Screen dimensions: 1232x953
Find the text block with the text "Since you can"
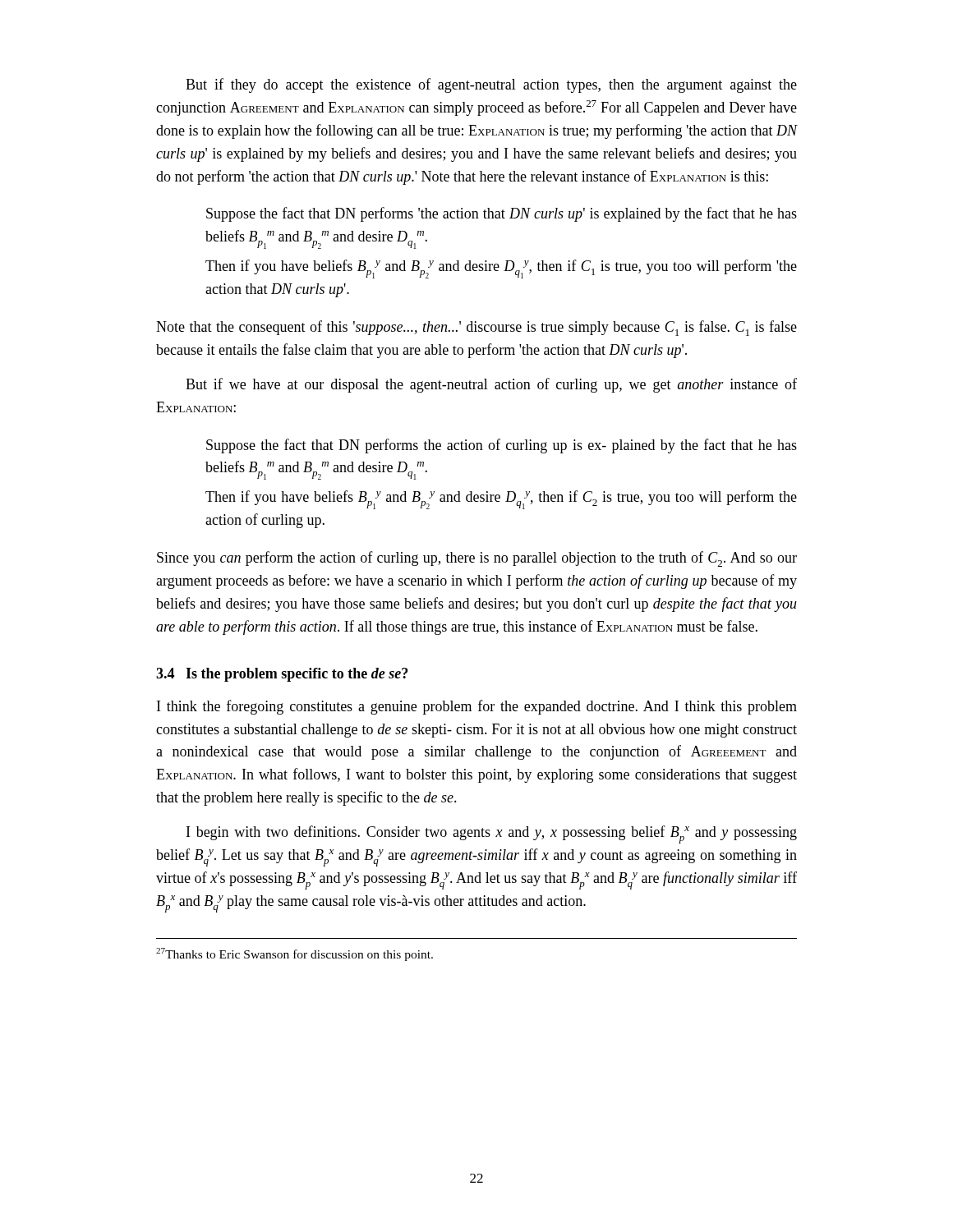click(476, 592)
